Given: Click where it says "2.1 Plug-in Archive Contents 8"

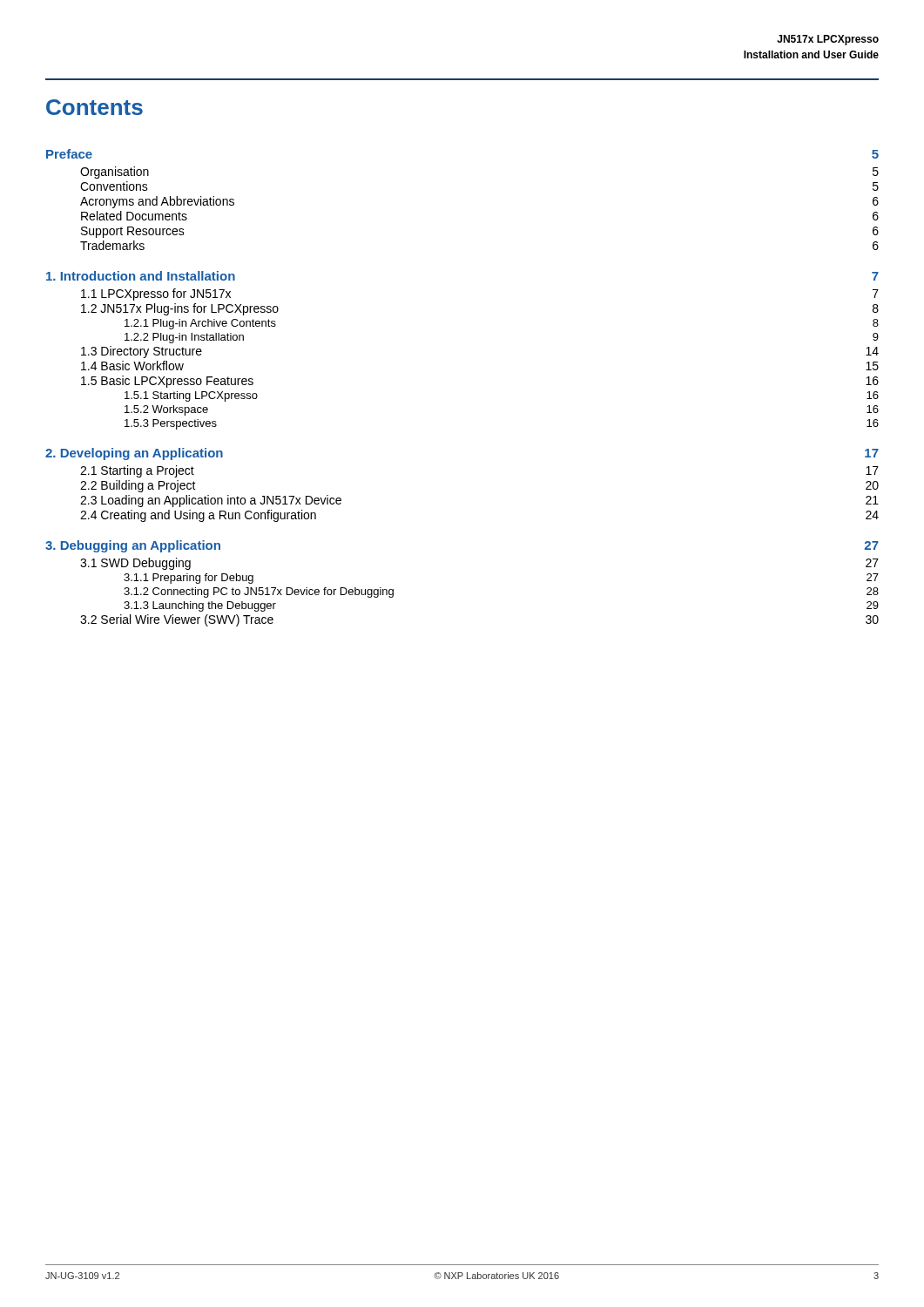Looking at the screenshot, I should 198,324.
